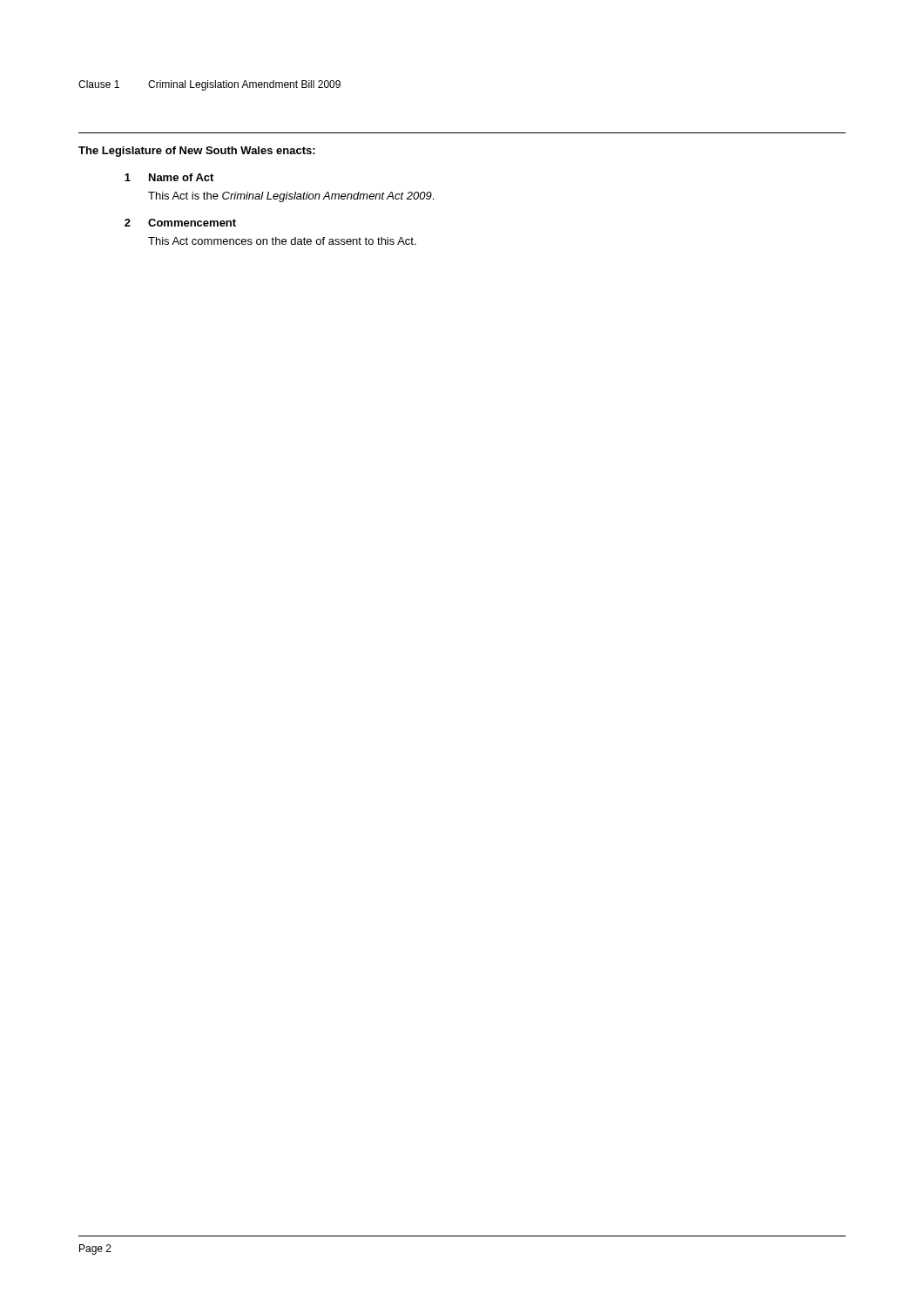Image resolution: width=924 pixels, height=1307 pixels.
Task: Click the passage that begins "This Act commences"
Action: (x=248, y=241)
